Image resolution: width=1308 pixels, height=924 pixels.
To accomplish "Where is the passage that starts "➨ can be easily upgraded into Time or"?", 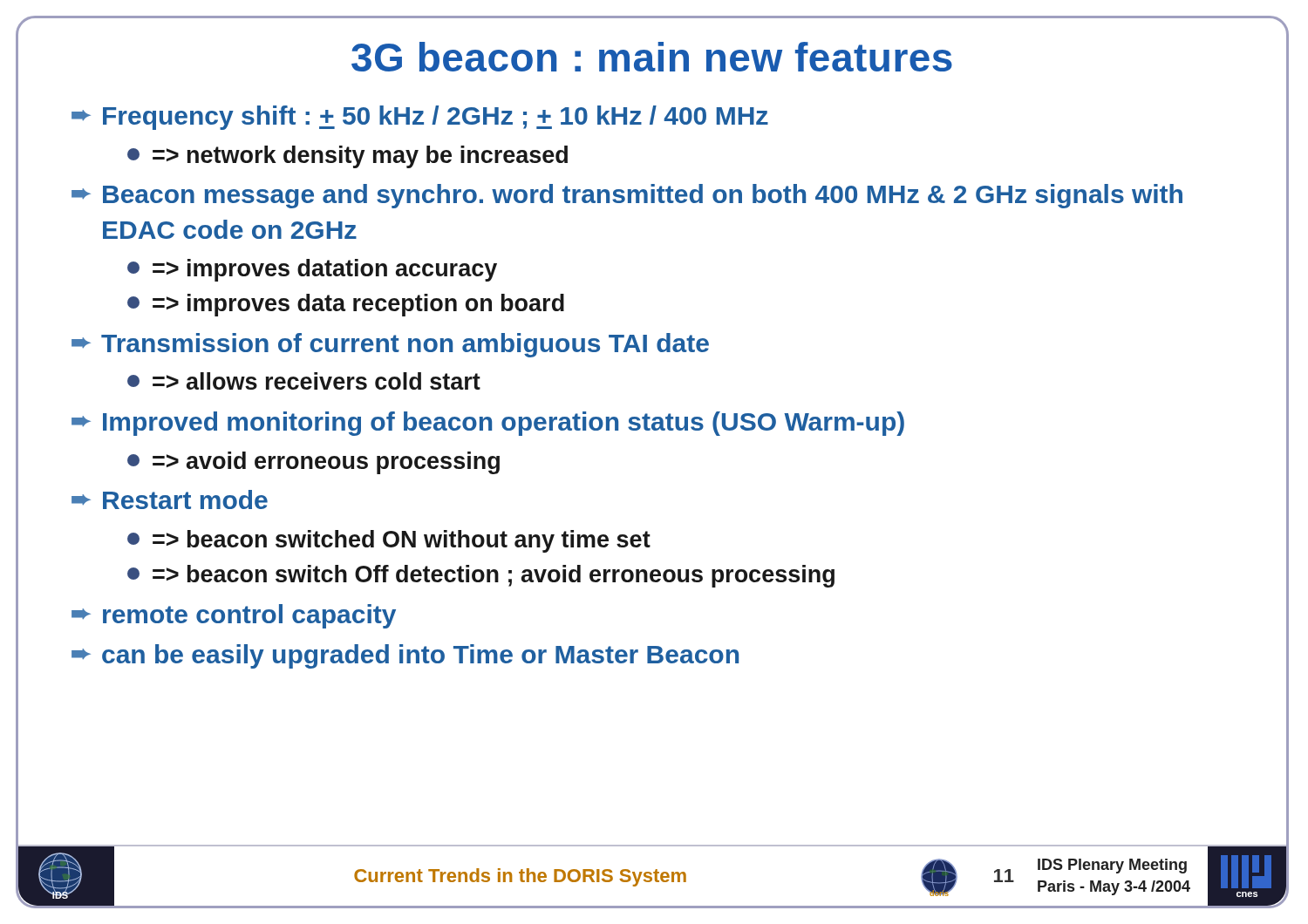I will (405, 655).
